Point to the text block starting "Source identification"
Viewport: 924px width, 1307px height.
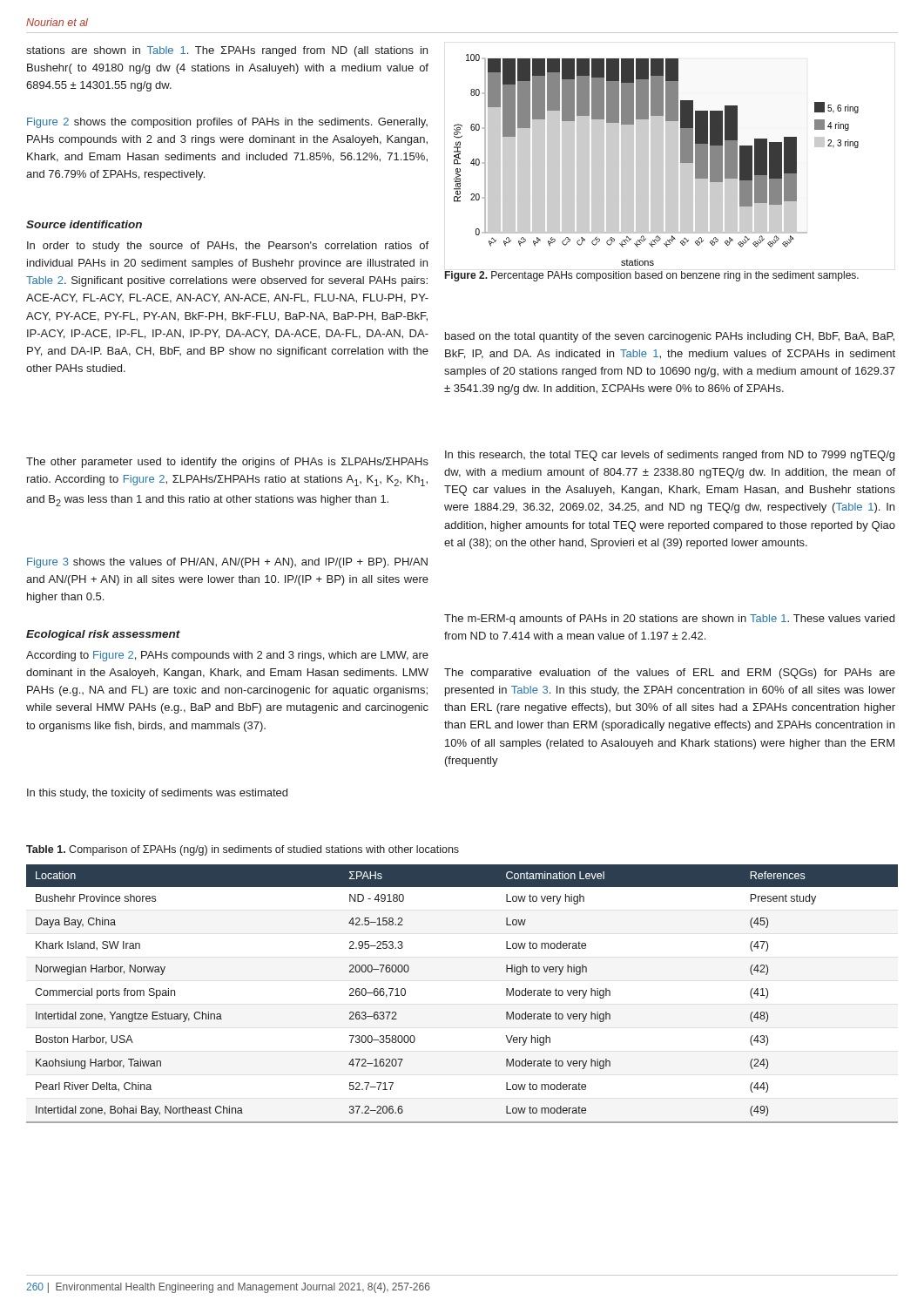click(x=84, y=224)
